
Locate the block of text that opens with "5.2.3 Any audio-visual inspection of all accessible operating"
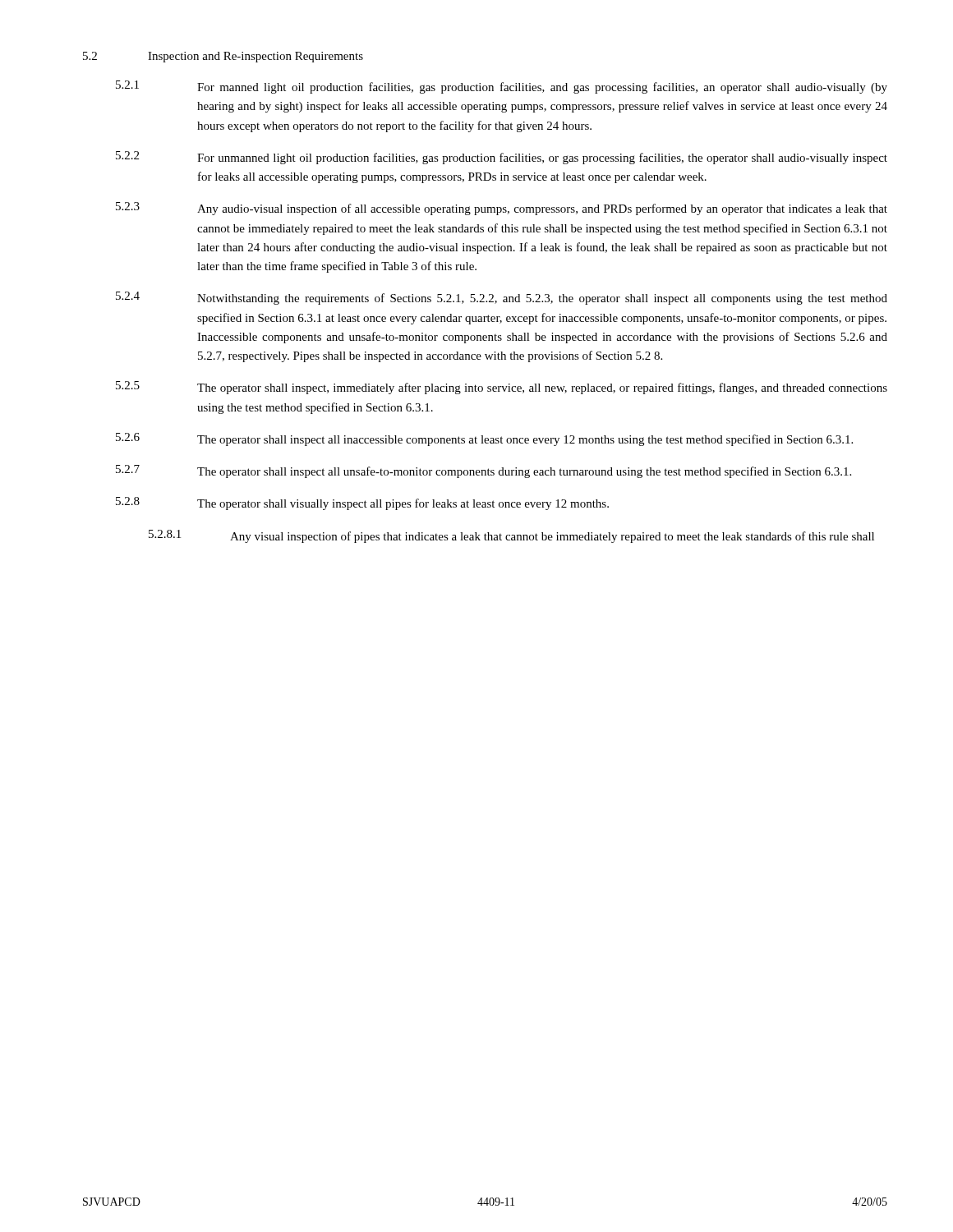[x=485, y=238]
